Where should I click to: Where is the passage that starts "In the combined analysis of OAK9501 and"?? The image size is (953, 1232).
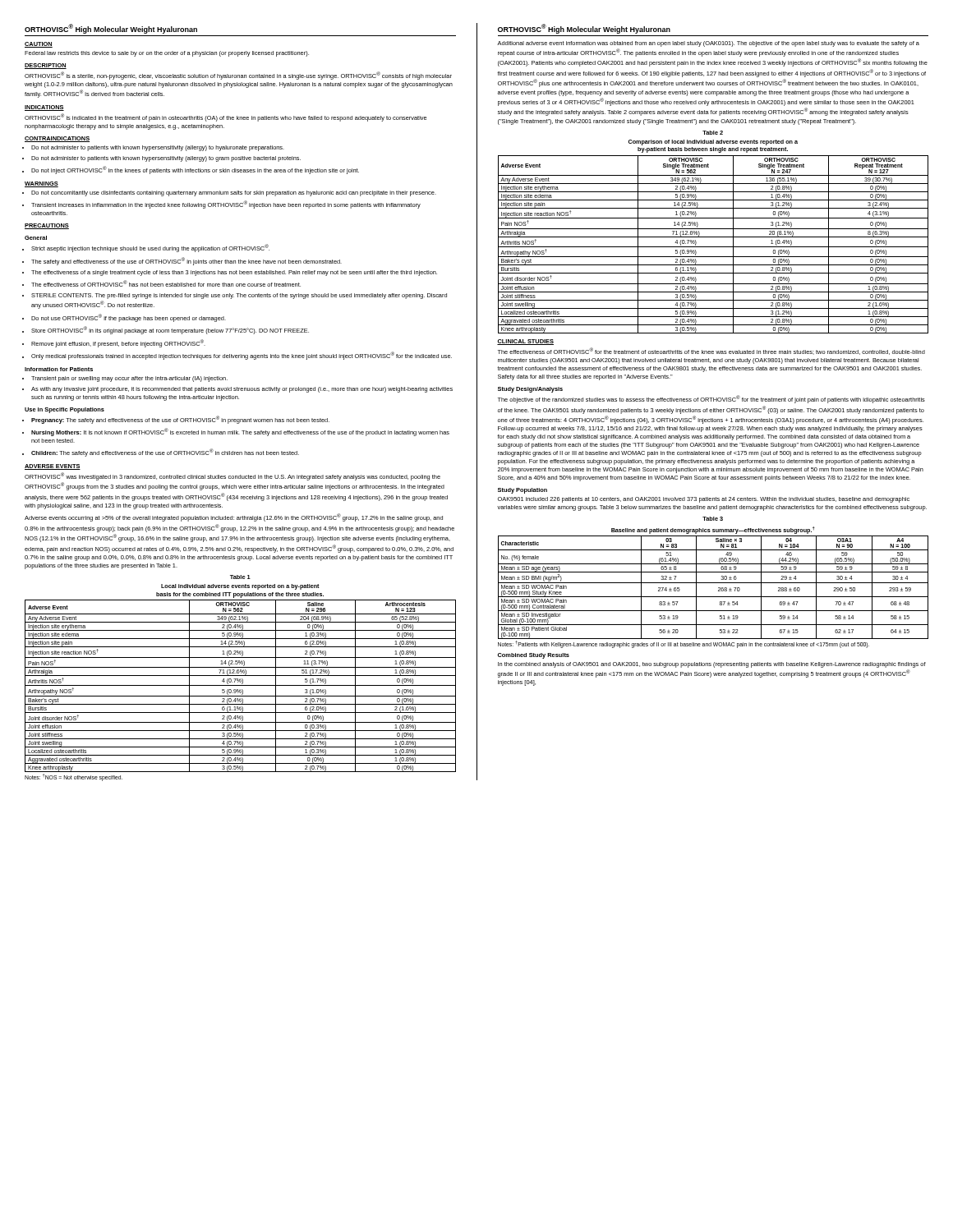[x=713, y=674]
